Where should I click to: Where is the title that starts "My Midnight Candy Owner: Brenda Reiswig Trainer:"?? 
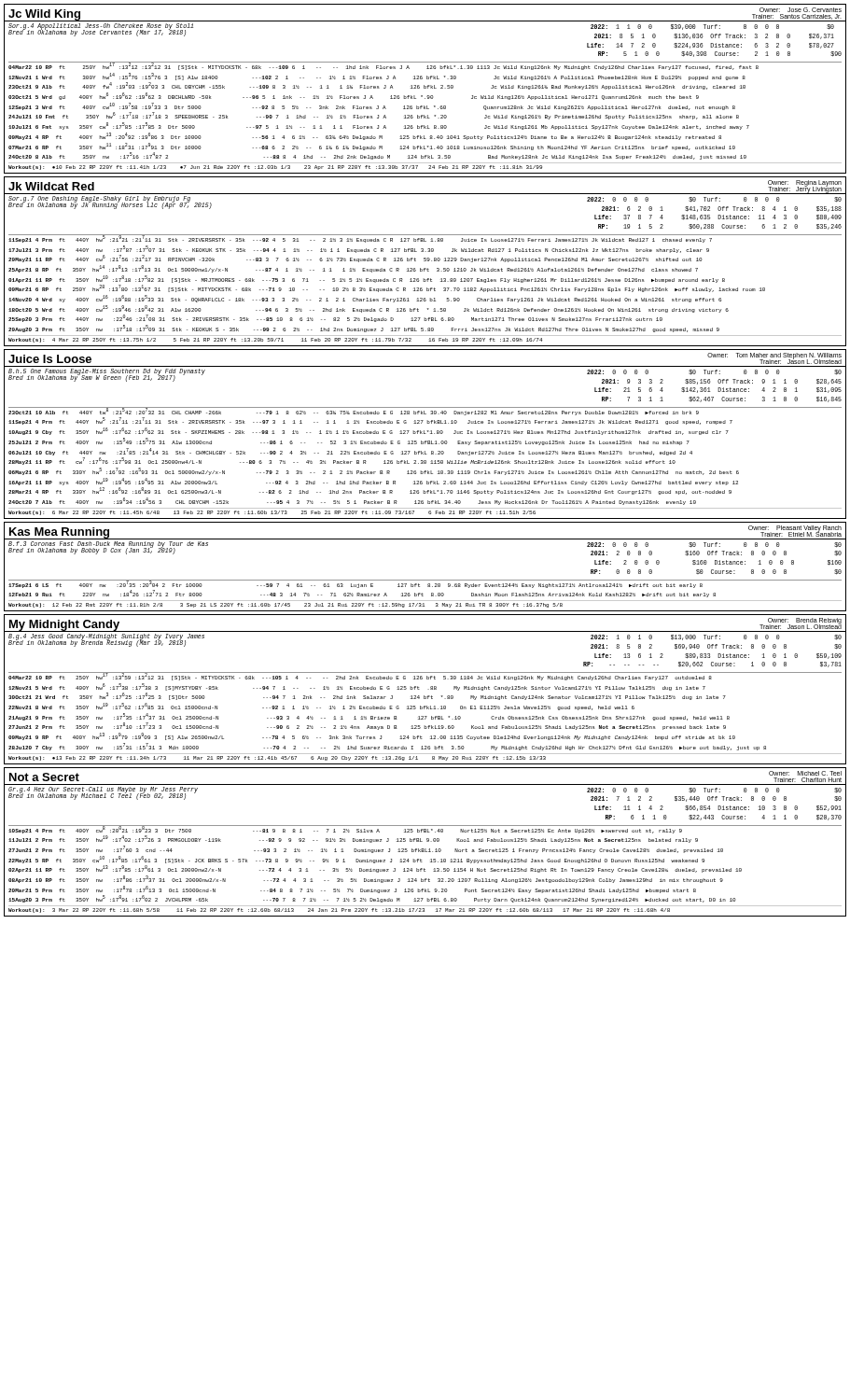(425, 624)
